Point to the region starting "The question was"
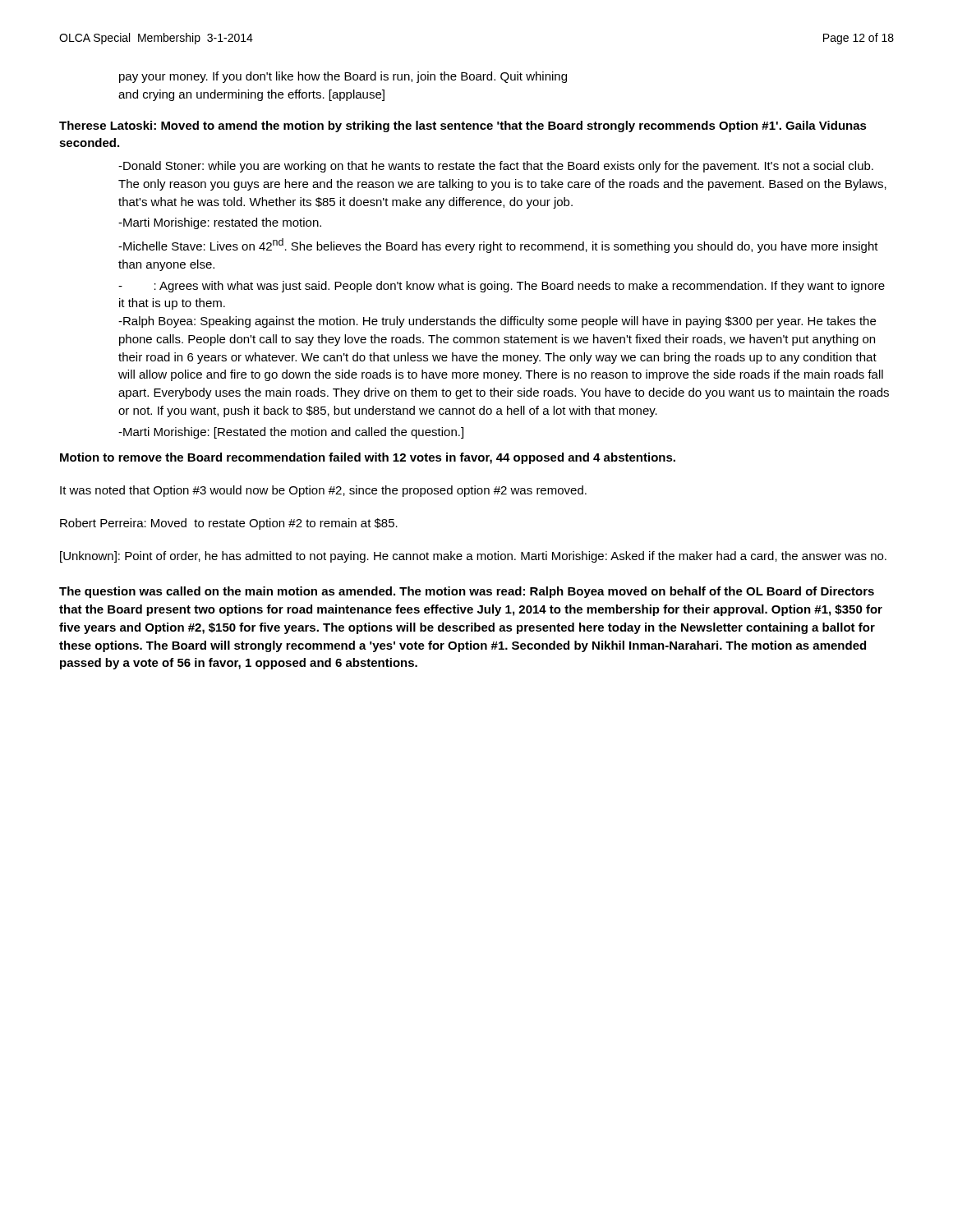The height and width of the screenshot is (1232, 953). click(471, 627)
